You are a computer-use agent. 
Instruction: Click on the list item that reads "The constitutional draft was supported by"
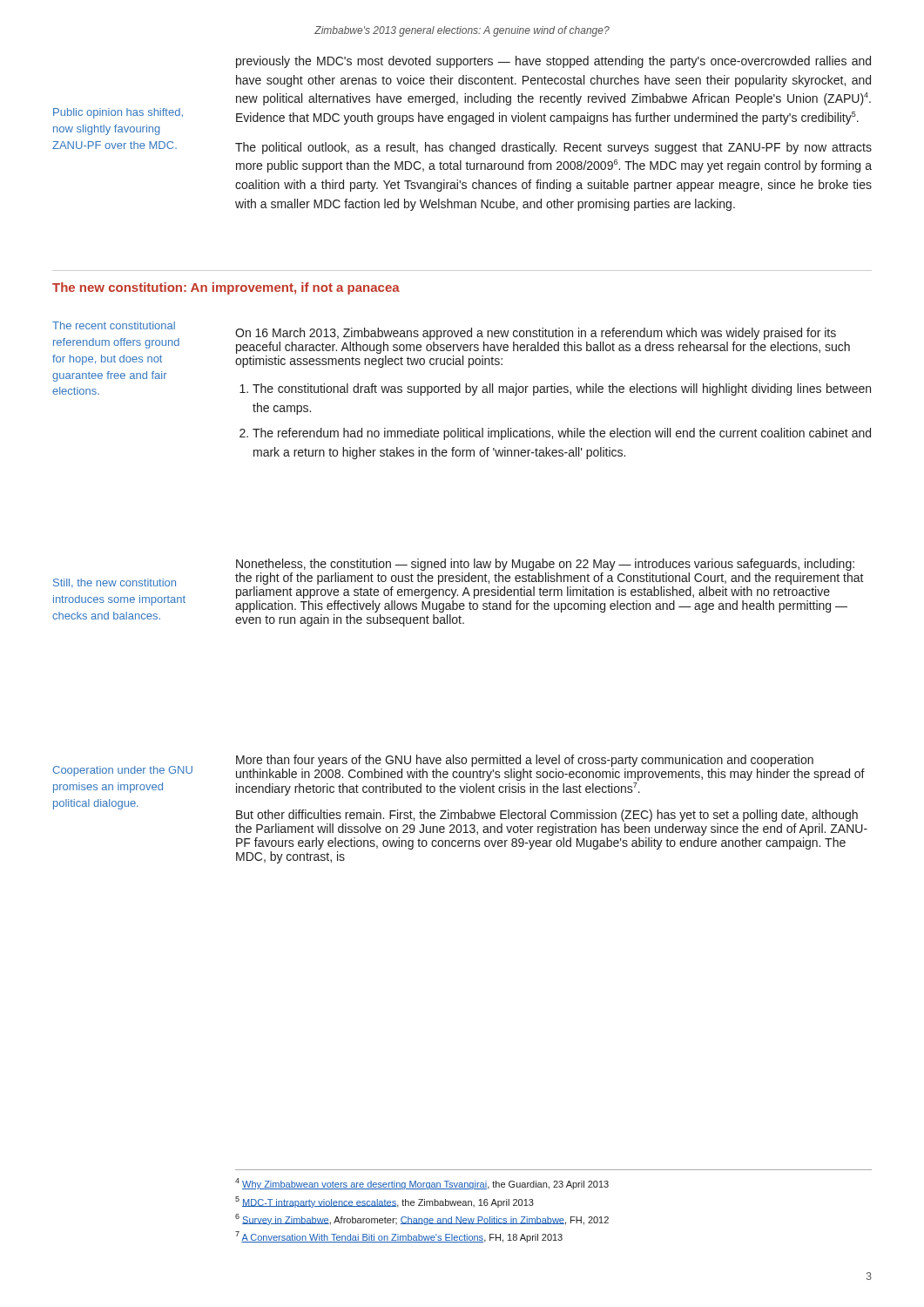[562, 398]
